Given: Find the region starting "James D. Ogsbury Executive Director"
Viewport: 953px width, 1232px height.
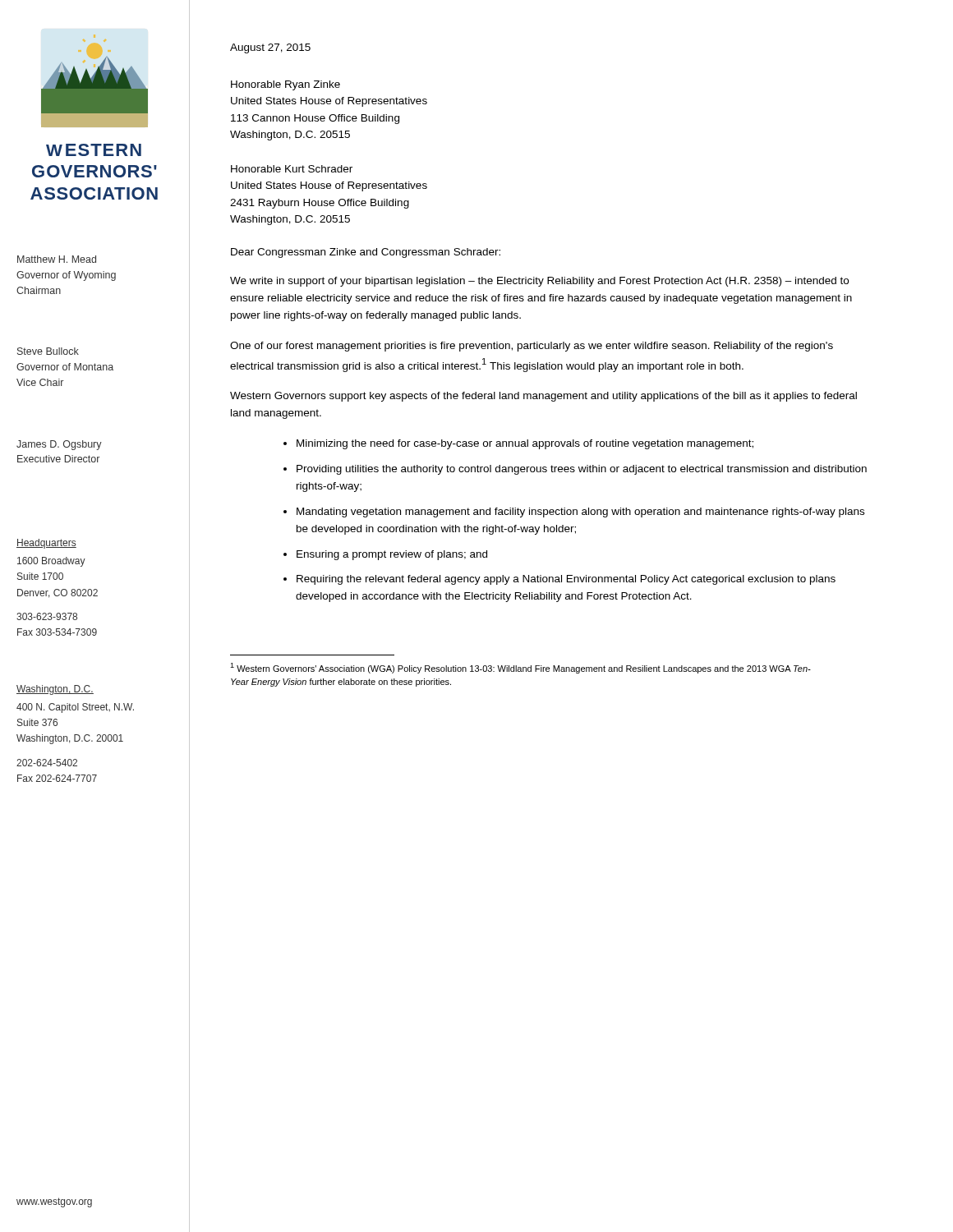Looking at the screenshot, I should (x=59, y=452).
